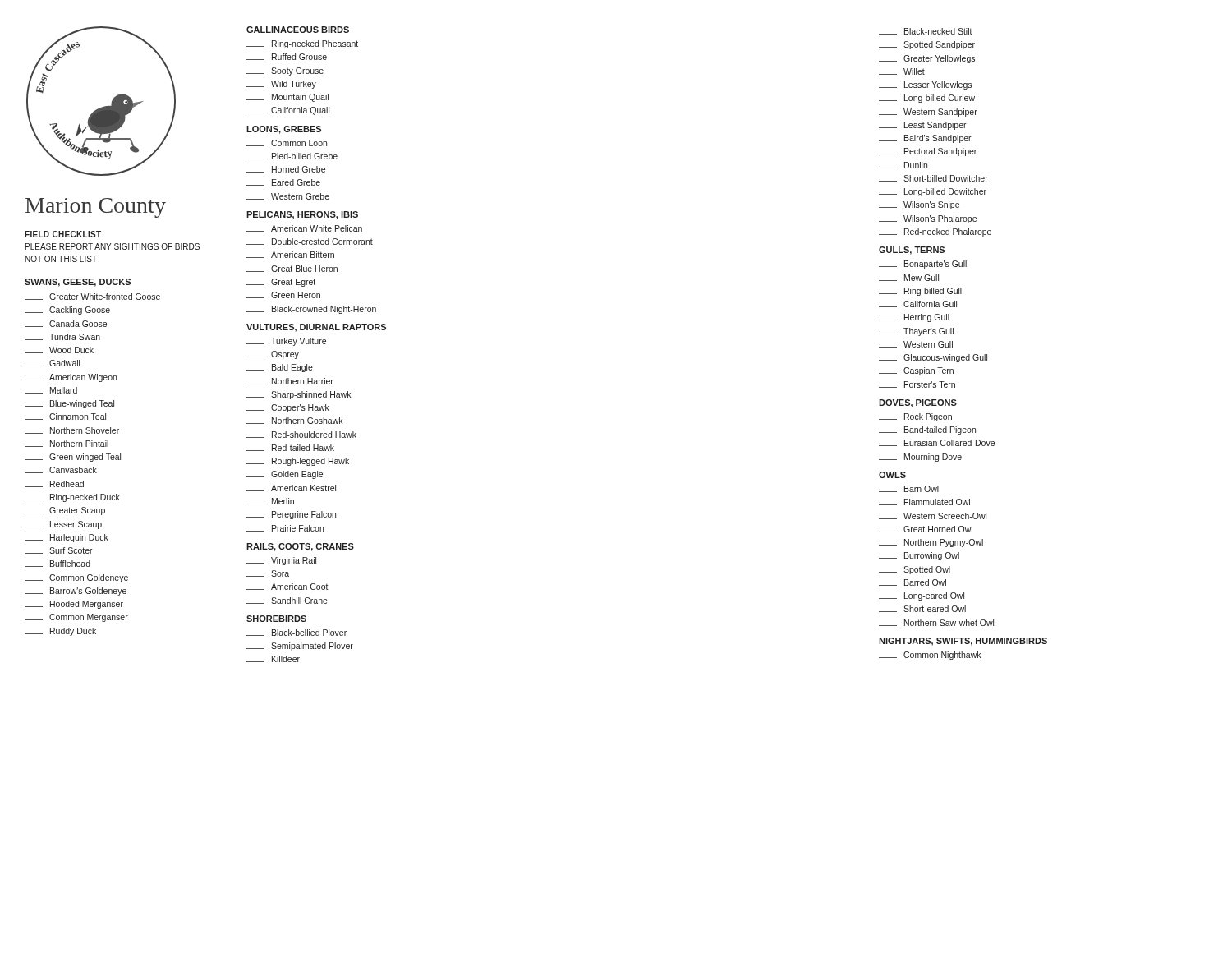Viewport: 1232px width, 953px height.
Task: Navigate to the element starting "Barn Owl"
Action: (x=909, y=489)
